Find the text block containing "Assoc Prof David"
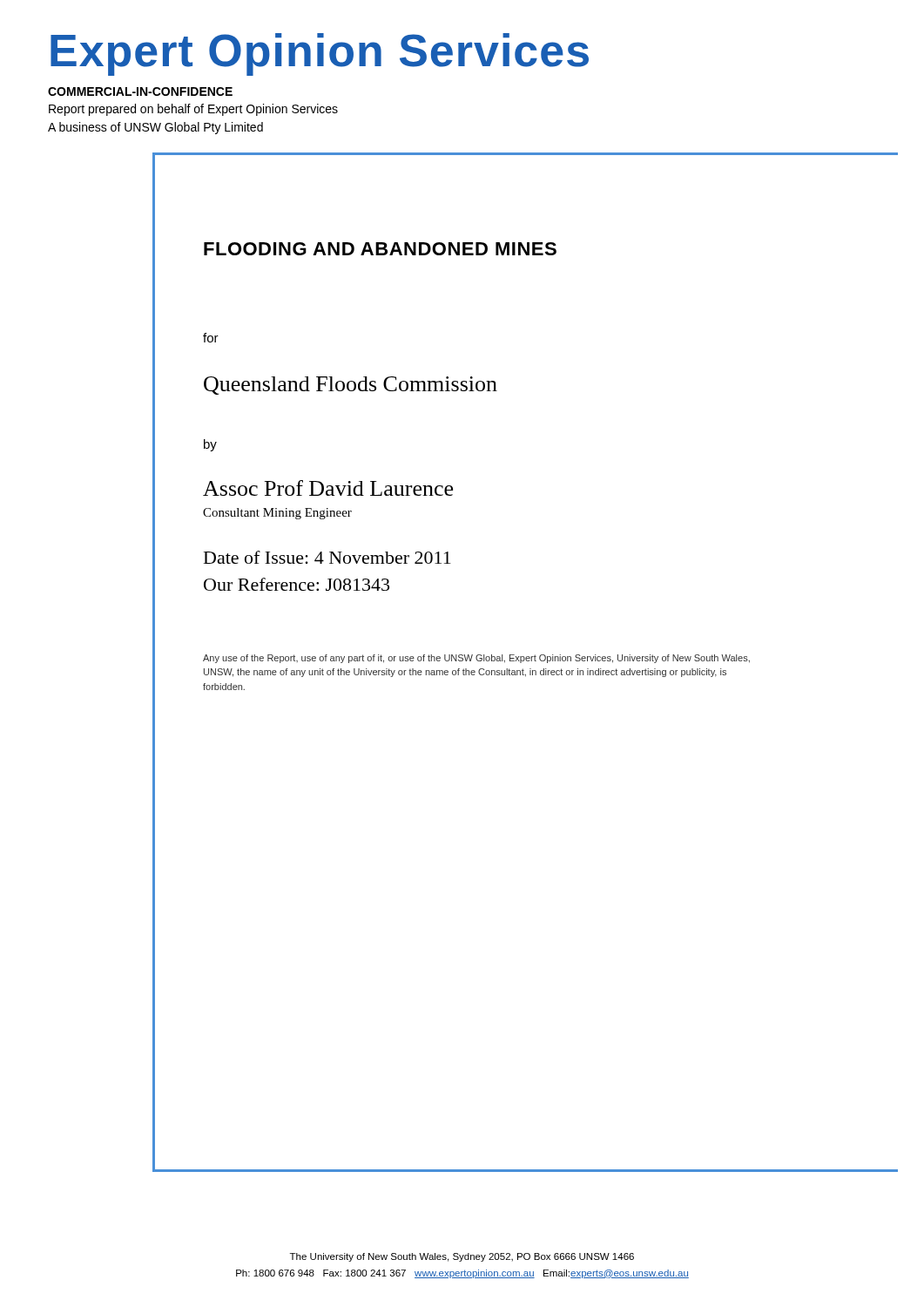 pos(328,488)
